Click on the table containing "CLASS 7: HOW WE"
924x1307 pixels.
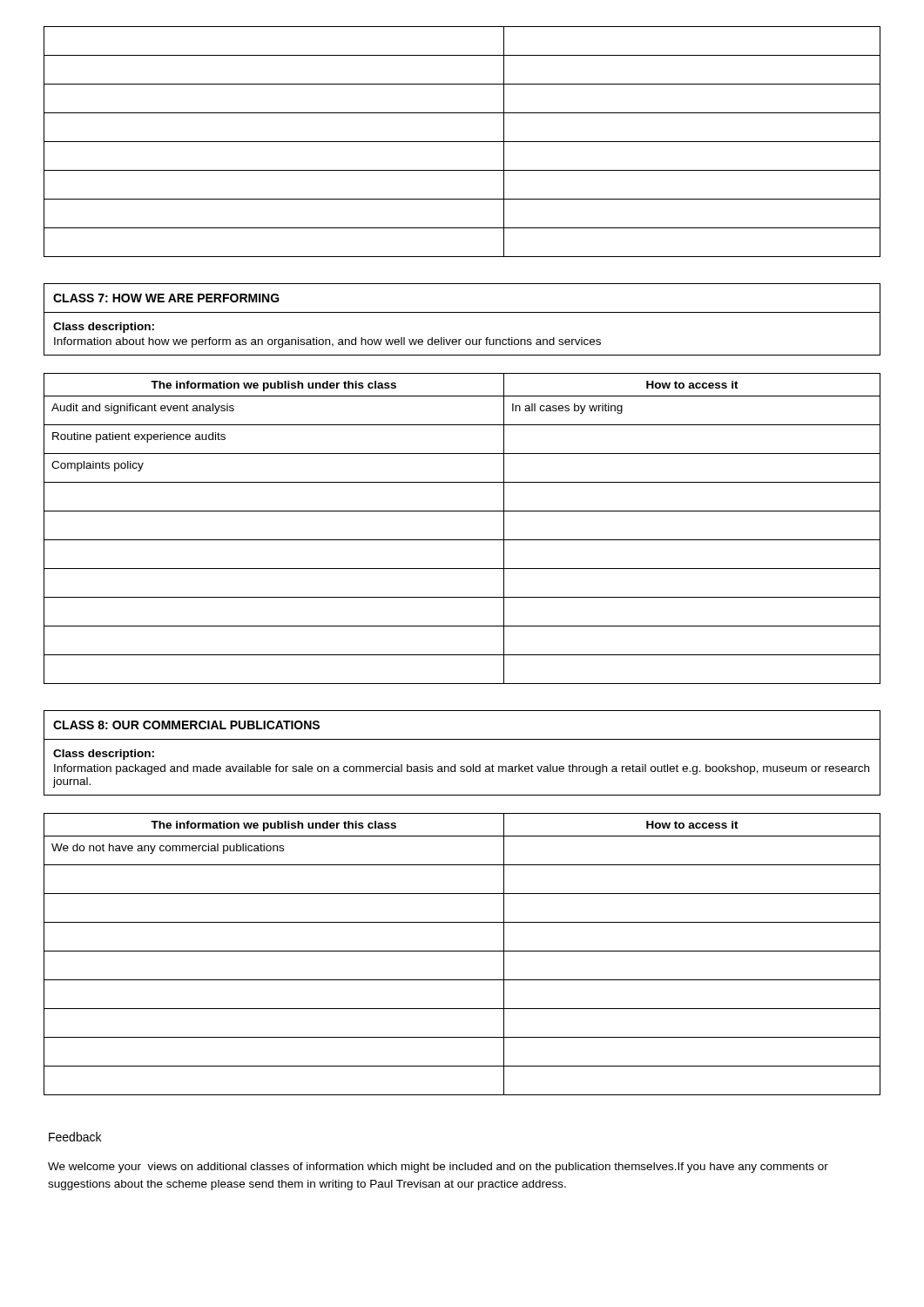tap(462, 319)
